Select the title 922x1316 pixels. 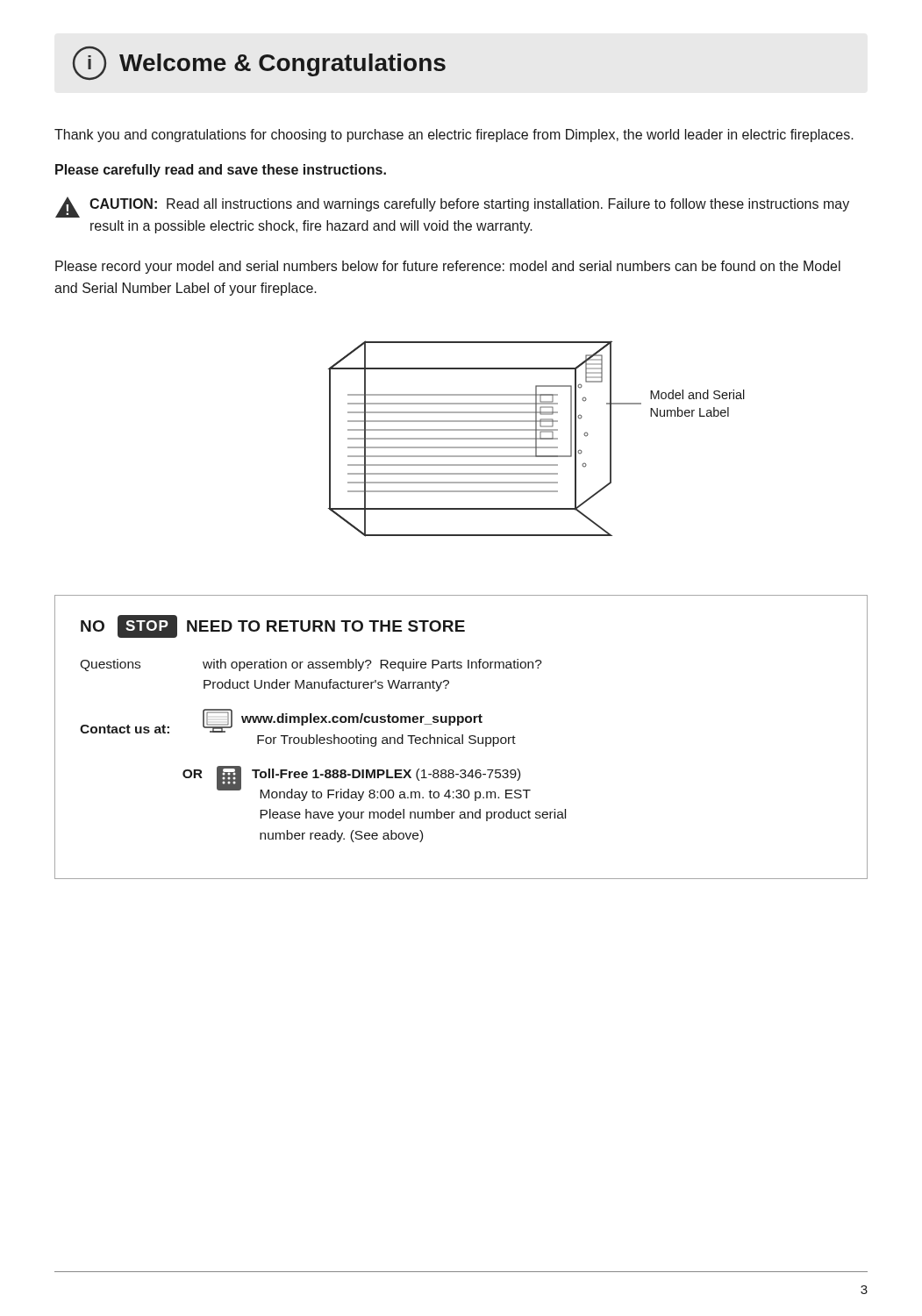461,63
